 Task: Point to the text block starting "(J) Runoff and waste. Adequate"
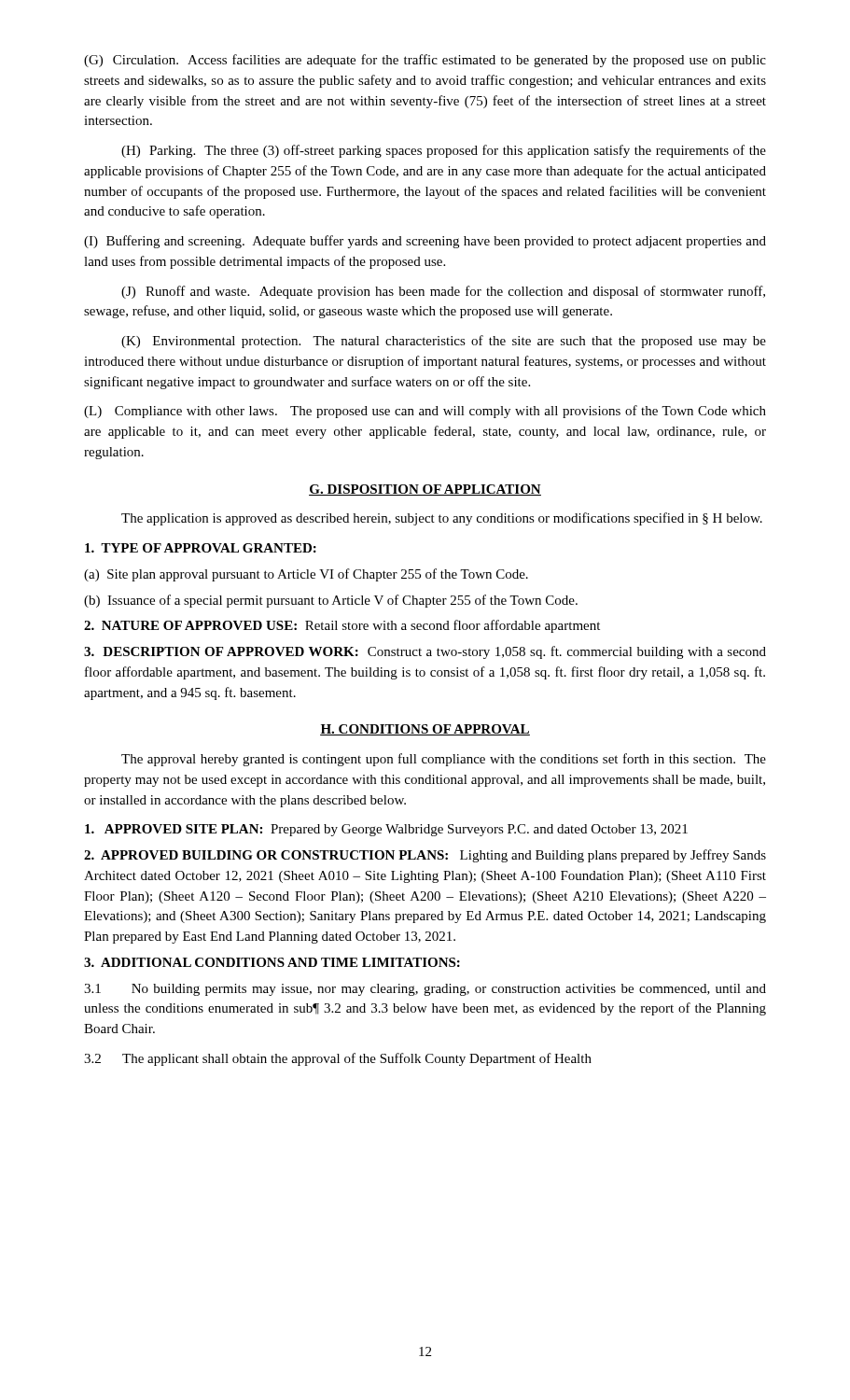(x=425, y=302)
